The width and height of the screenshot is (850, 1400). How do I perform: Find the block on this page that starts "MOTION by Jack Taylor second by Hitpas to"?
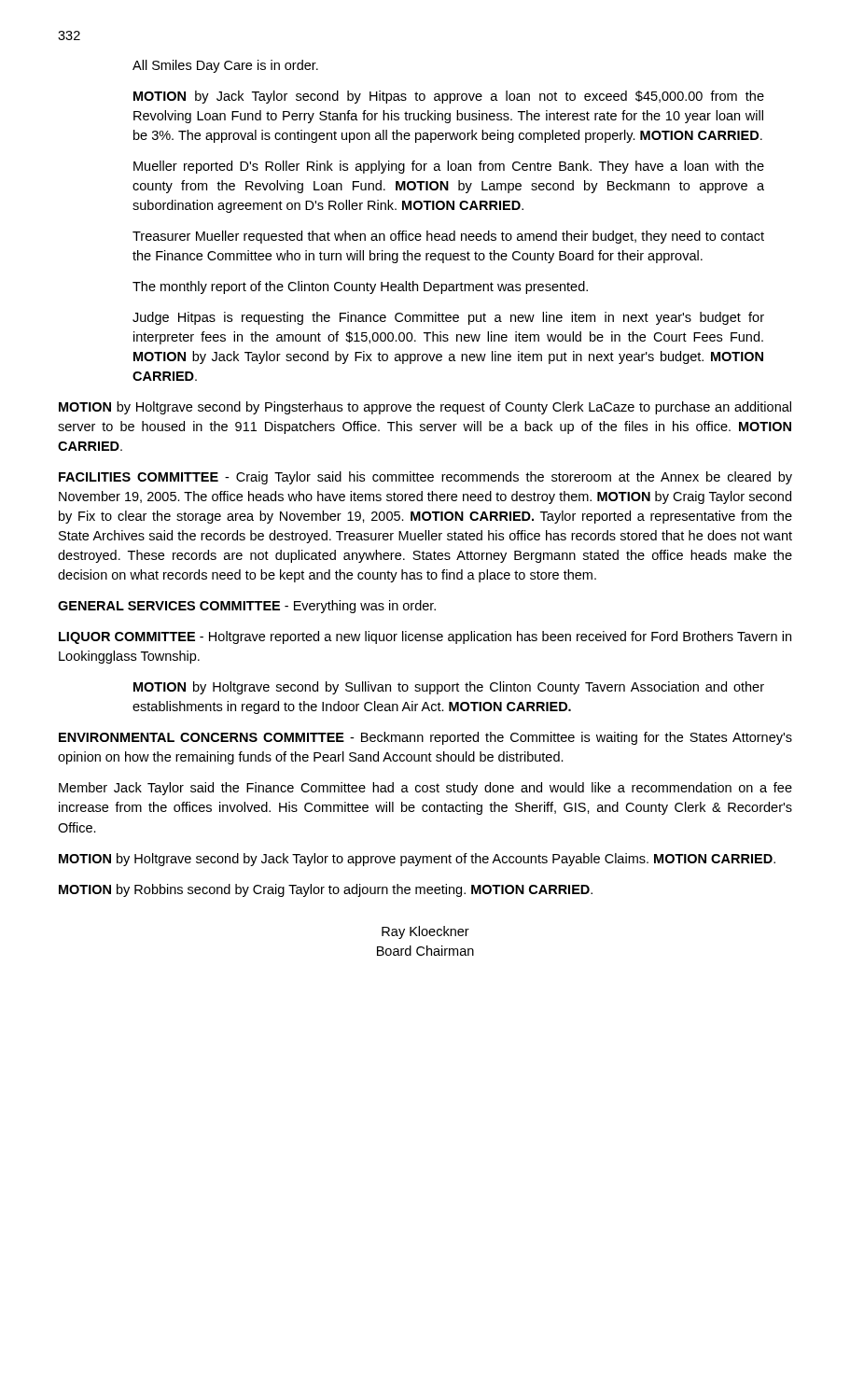[x=448, y=116]
